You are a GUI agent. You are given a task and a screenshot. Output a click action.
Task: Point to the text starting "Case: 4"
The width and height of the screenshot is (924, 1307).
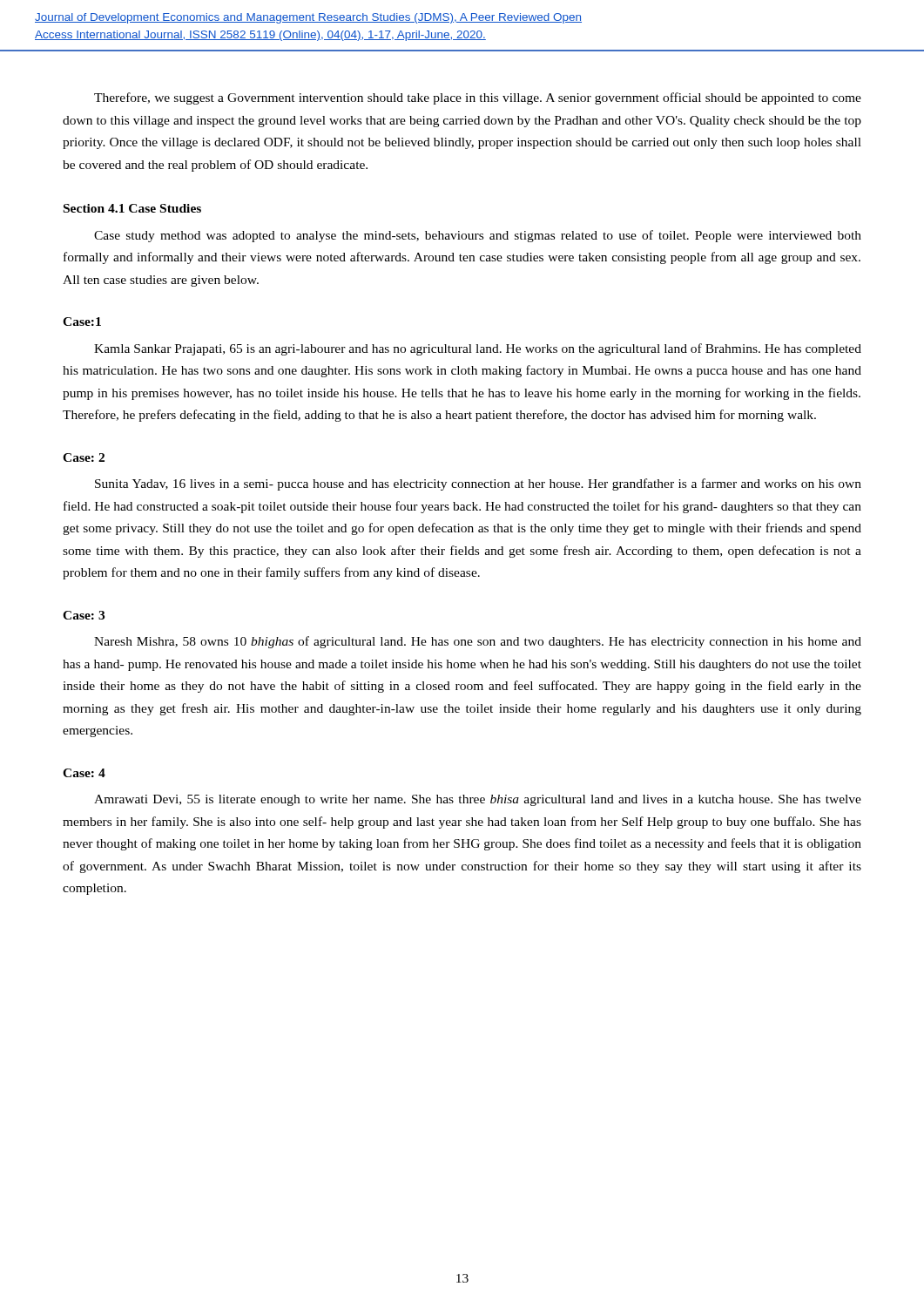[x=84, y=772]
